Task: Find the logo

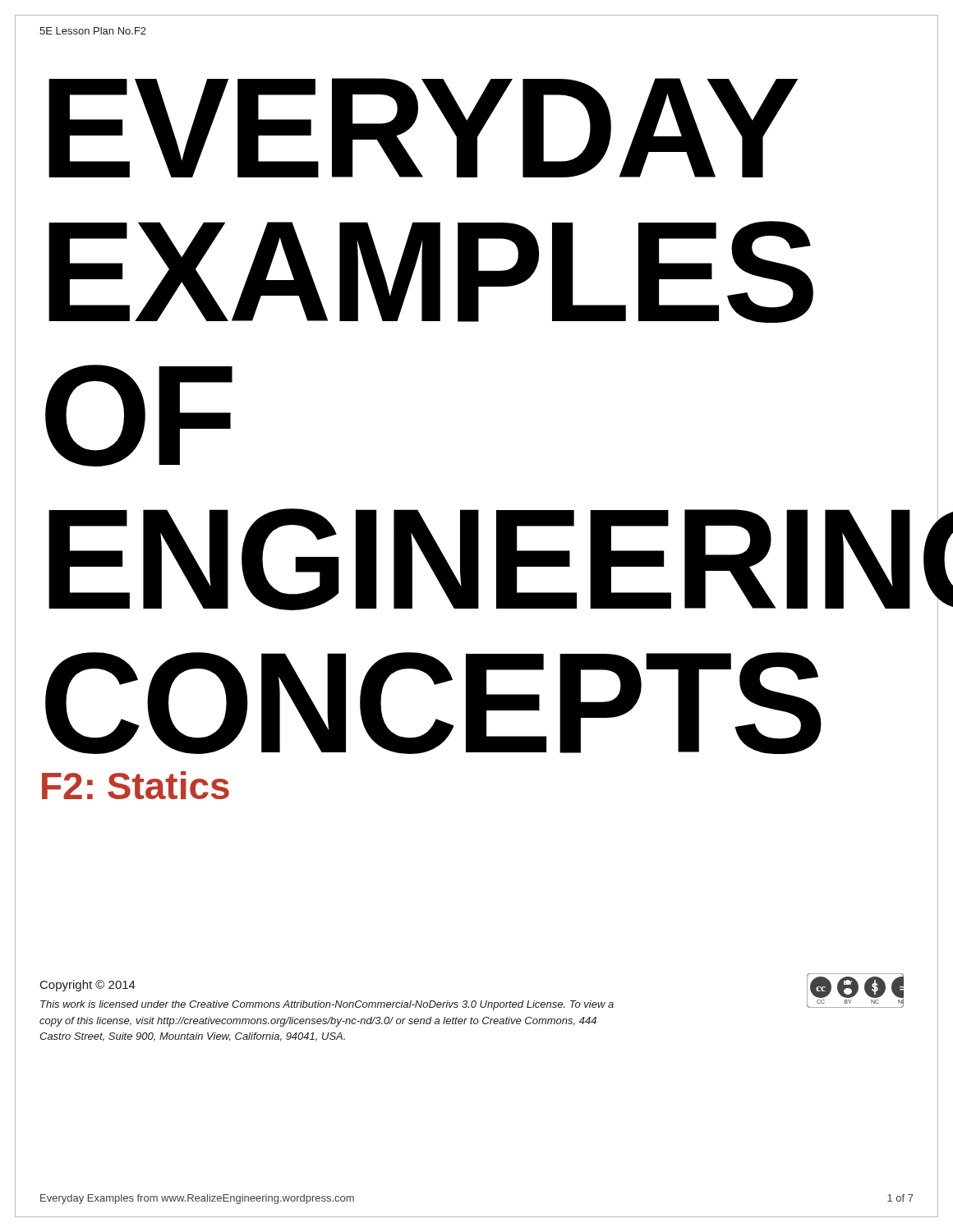Action: coord(855,991)
